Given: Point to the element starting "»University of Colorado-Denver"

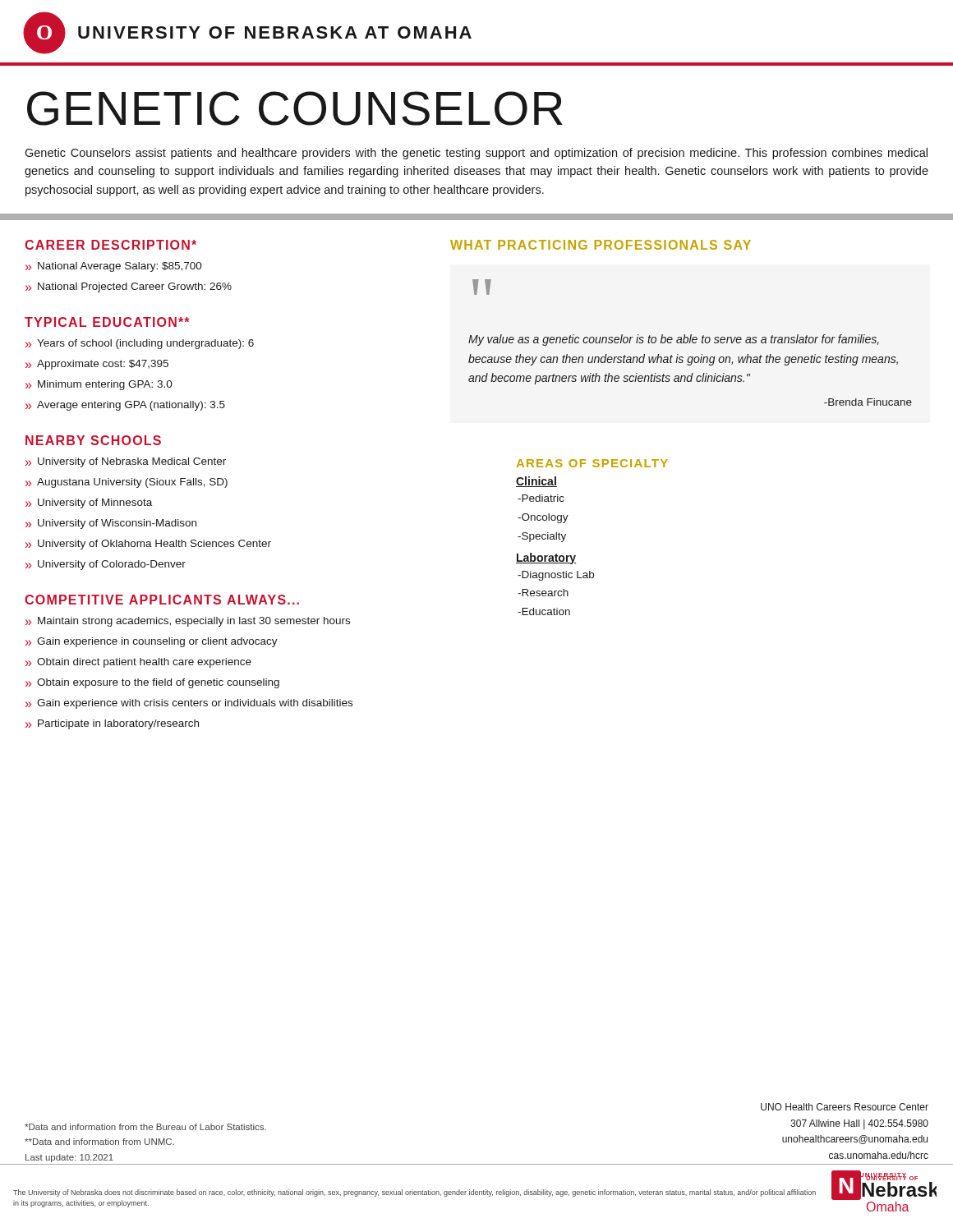Looking at the screenshot, I should [105, 566].
